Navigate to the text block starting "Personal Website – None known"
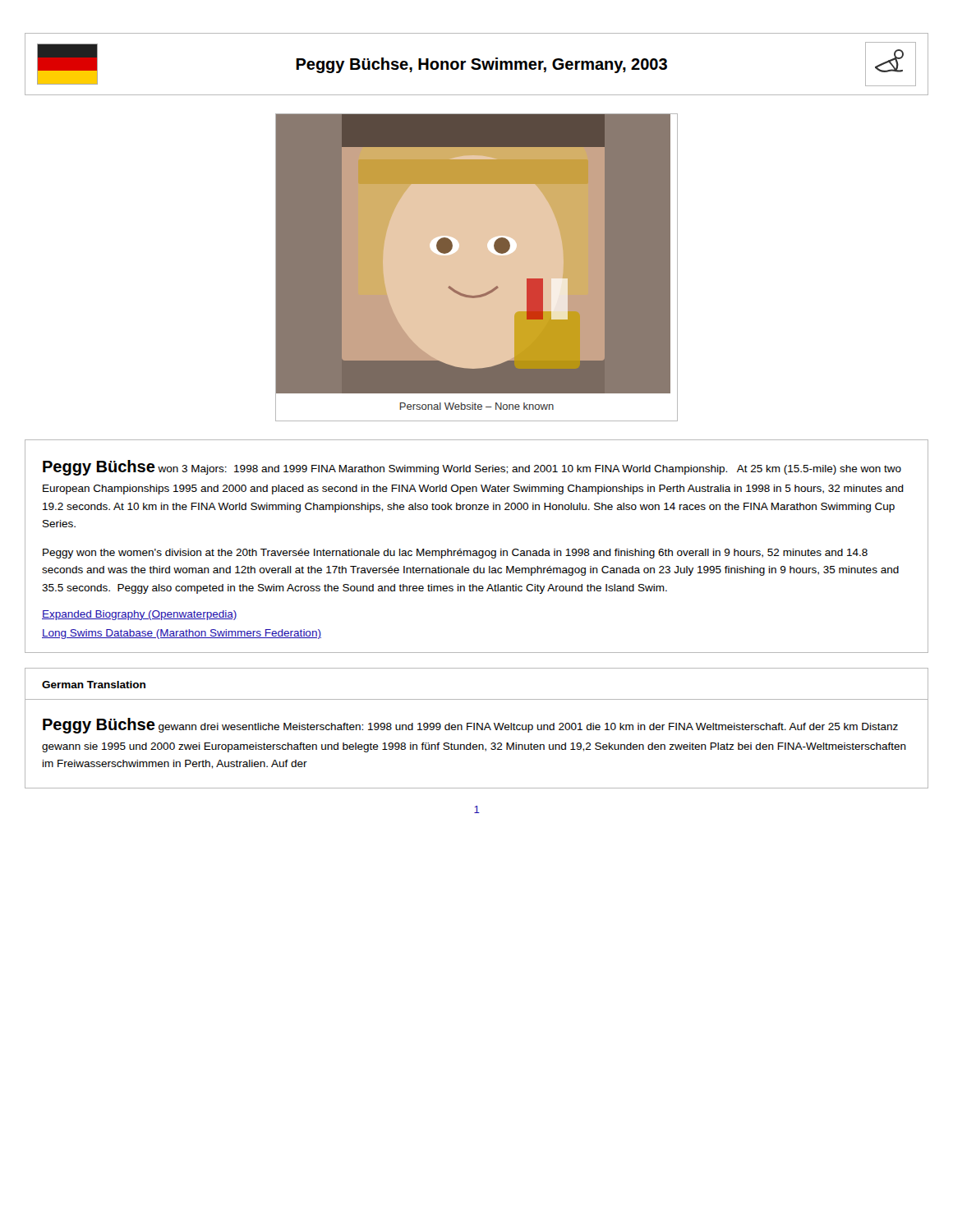Image resolution: width=953 pixels, height=1232 pixels. click(x=476, y=406)
